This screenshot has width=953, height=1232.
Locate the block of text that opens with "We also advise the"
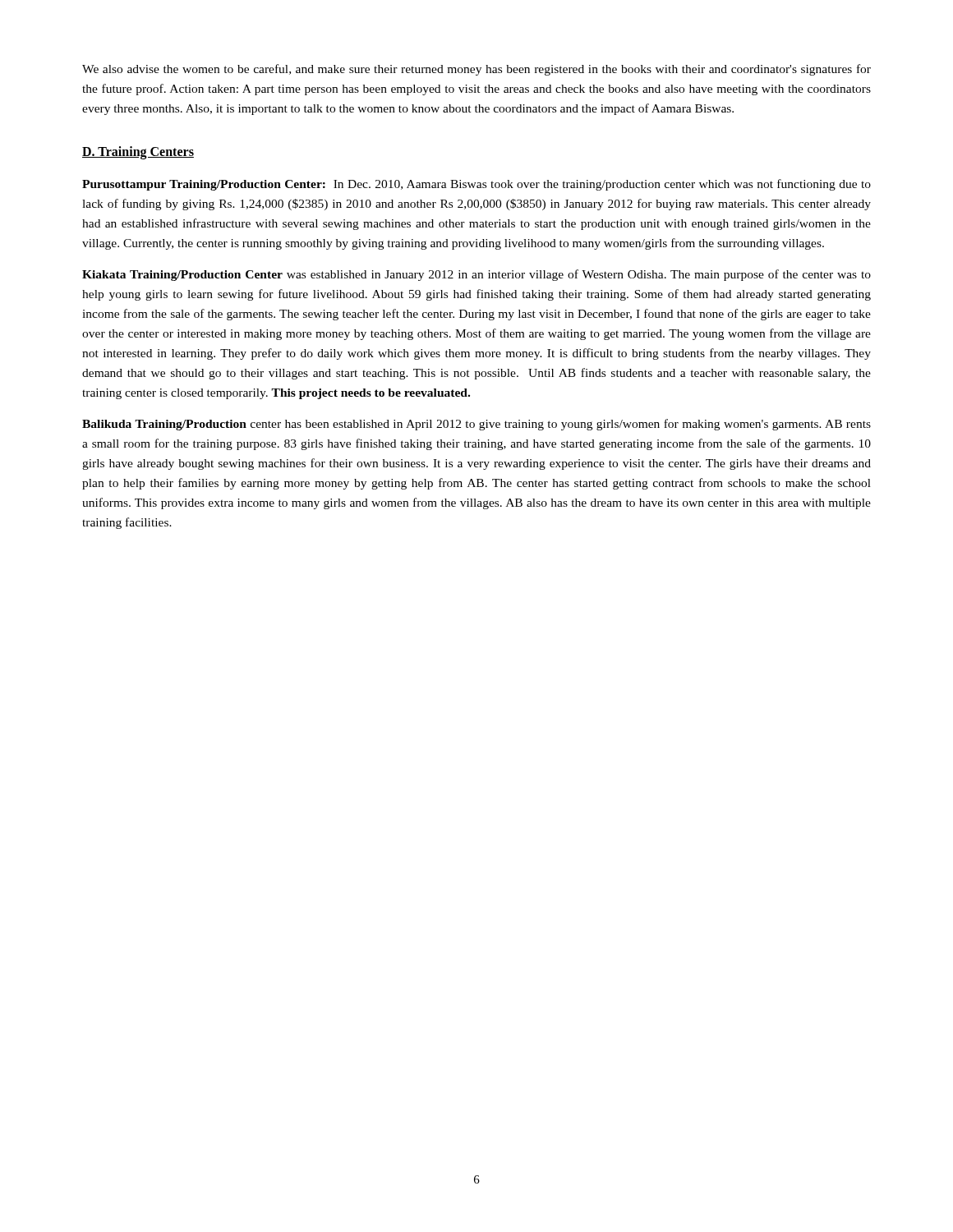click(x=476, y=88)
